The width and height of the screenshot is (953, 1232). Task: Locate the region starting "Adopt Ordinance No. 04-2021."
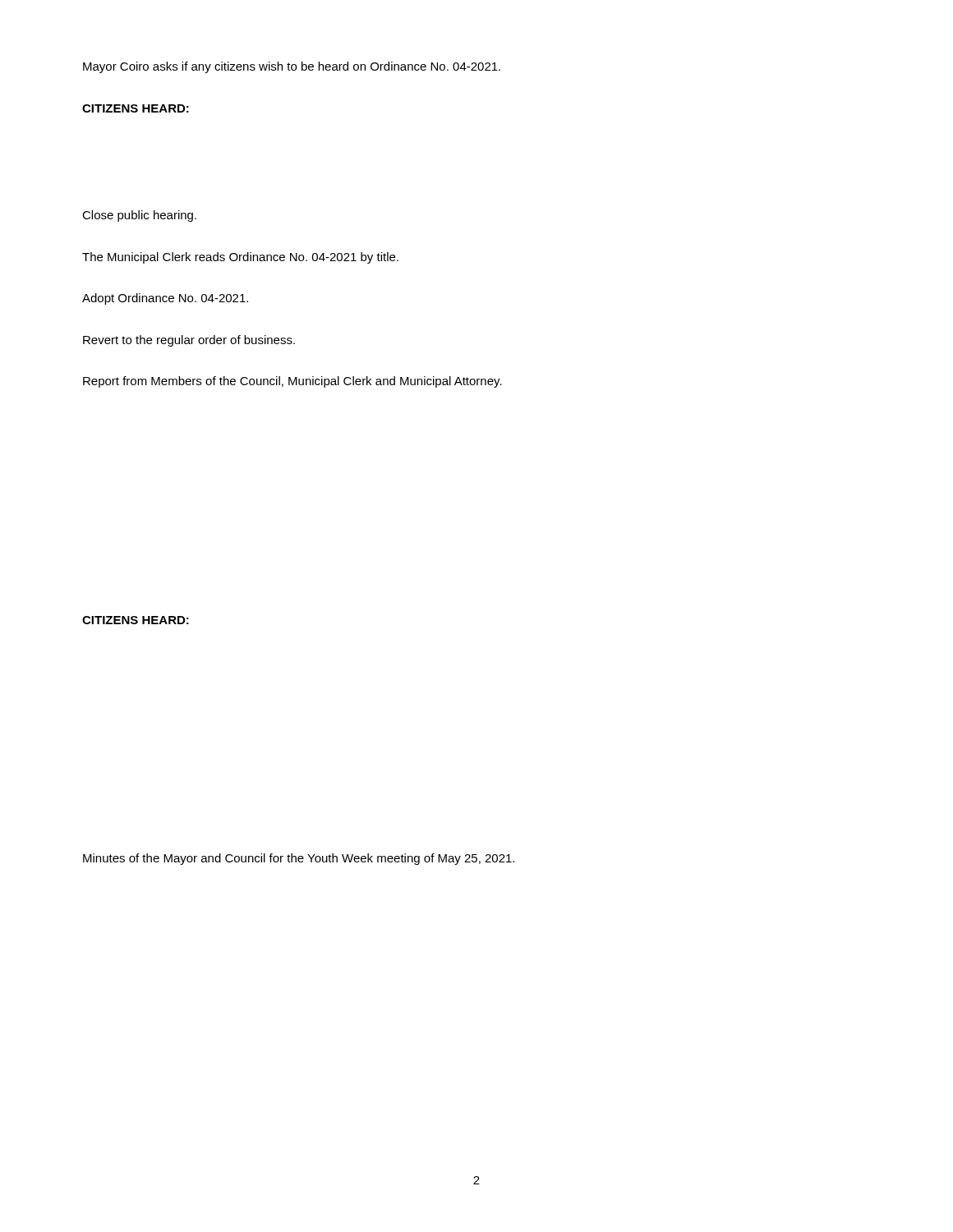[x=166, y=298]
